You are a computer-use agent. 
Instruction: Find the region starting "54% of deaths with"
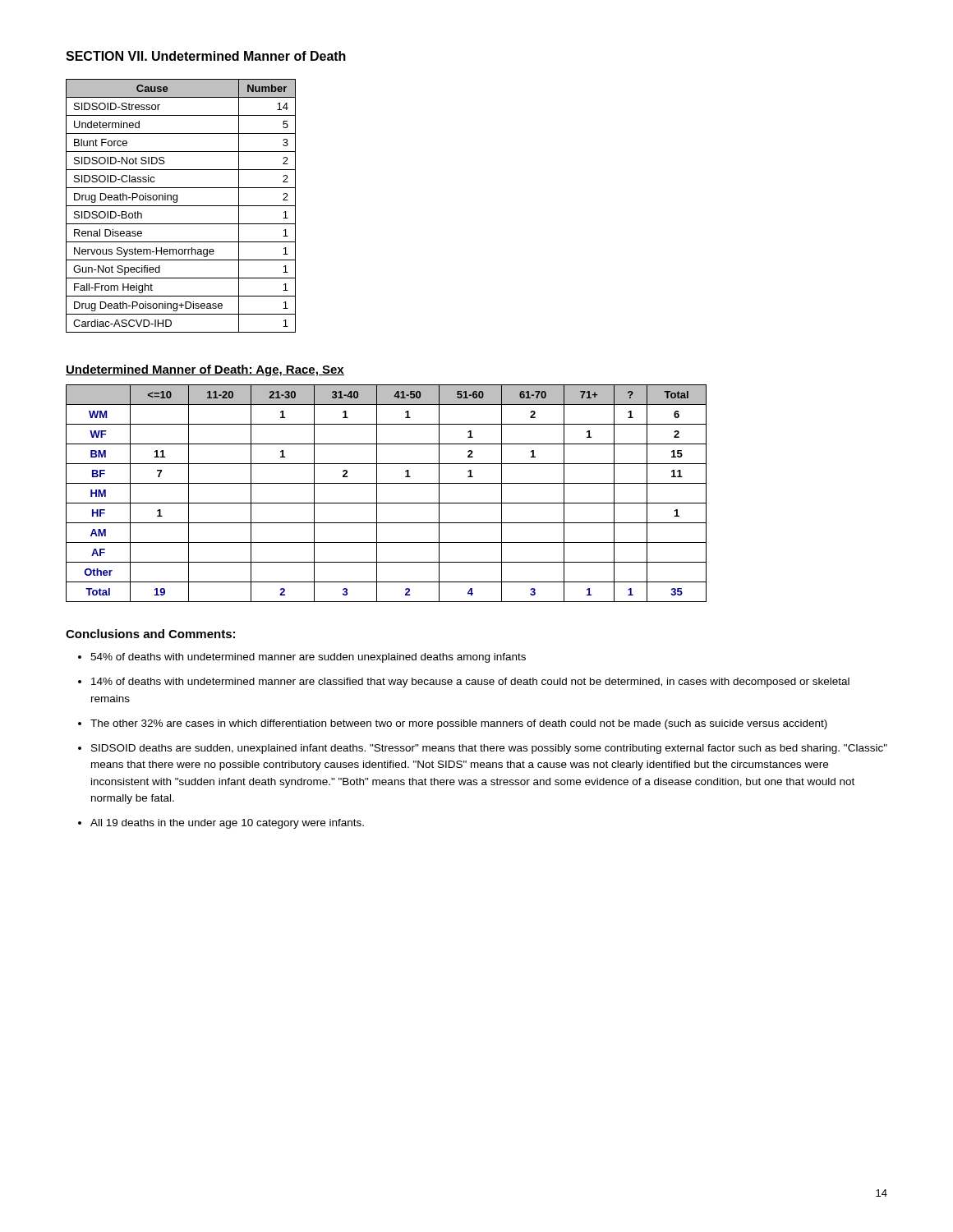(x=308, y=657)
